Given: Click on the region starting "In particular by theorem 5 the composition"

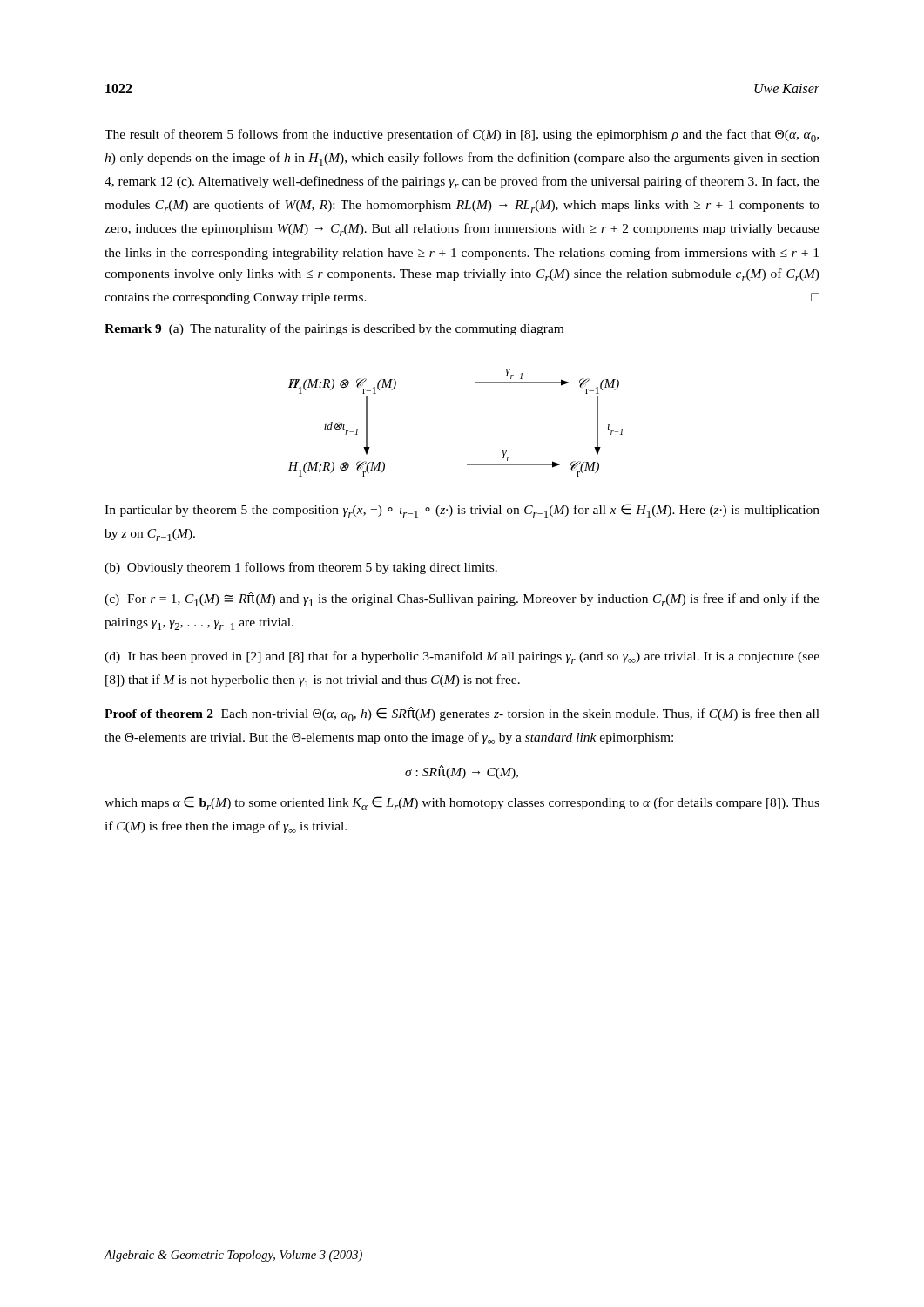Looking at the screenshot, I should point(462,596).
